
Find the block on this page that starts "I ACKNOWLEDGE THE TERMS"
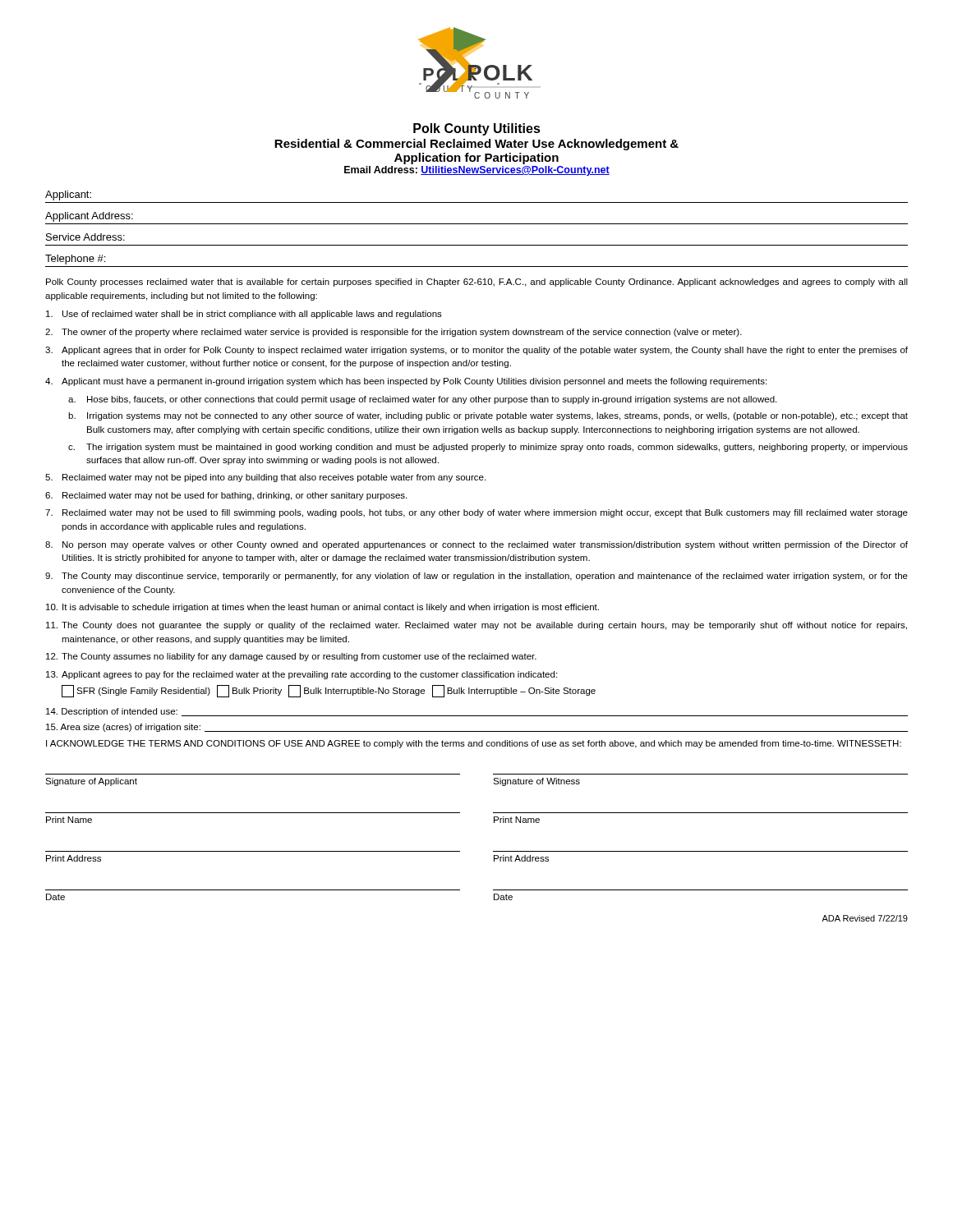[x=473, y=744]
